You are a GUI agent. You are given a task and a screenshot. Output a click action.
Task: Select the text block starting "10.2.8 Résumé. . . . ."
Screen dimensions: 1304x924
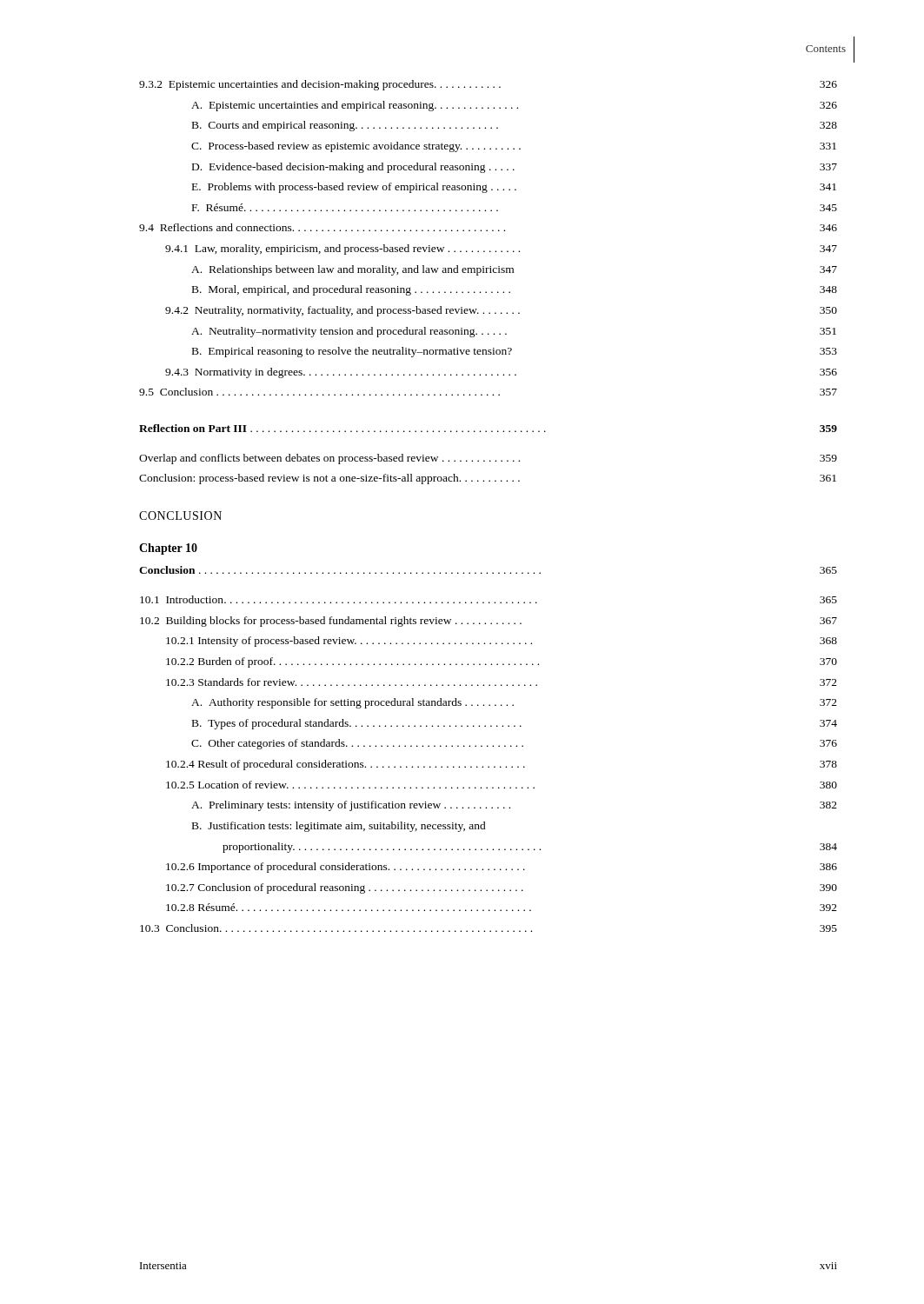[x=501, y=908]
